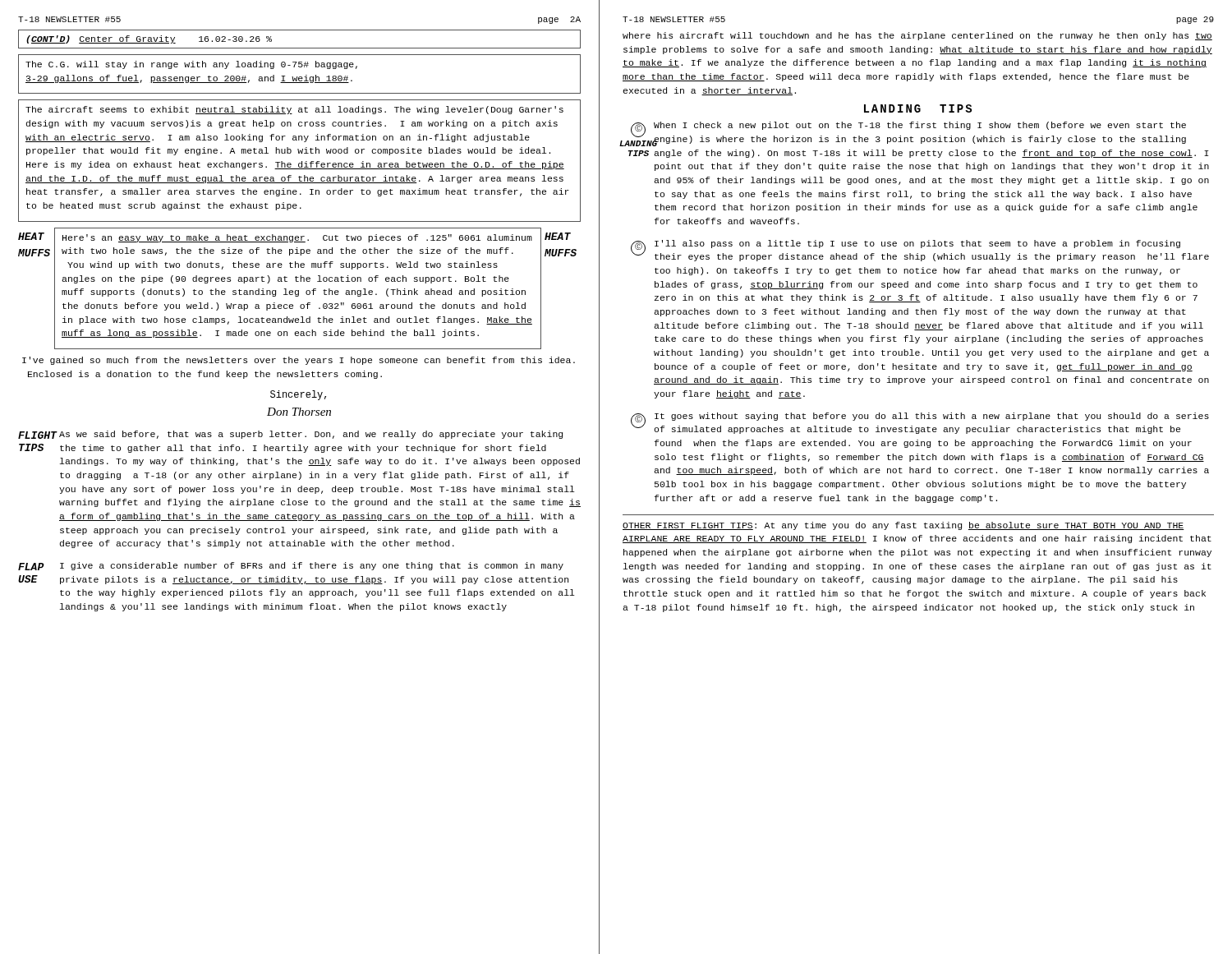Find the block on this page that starts "I've gained so much from the"

[x=299, y=368]
